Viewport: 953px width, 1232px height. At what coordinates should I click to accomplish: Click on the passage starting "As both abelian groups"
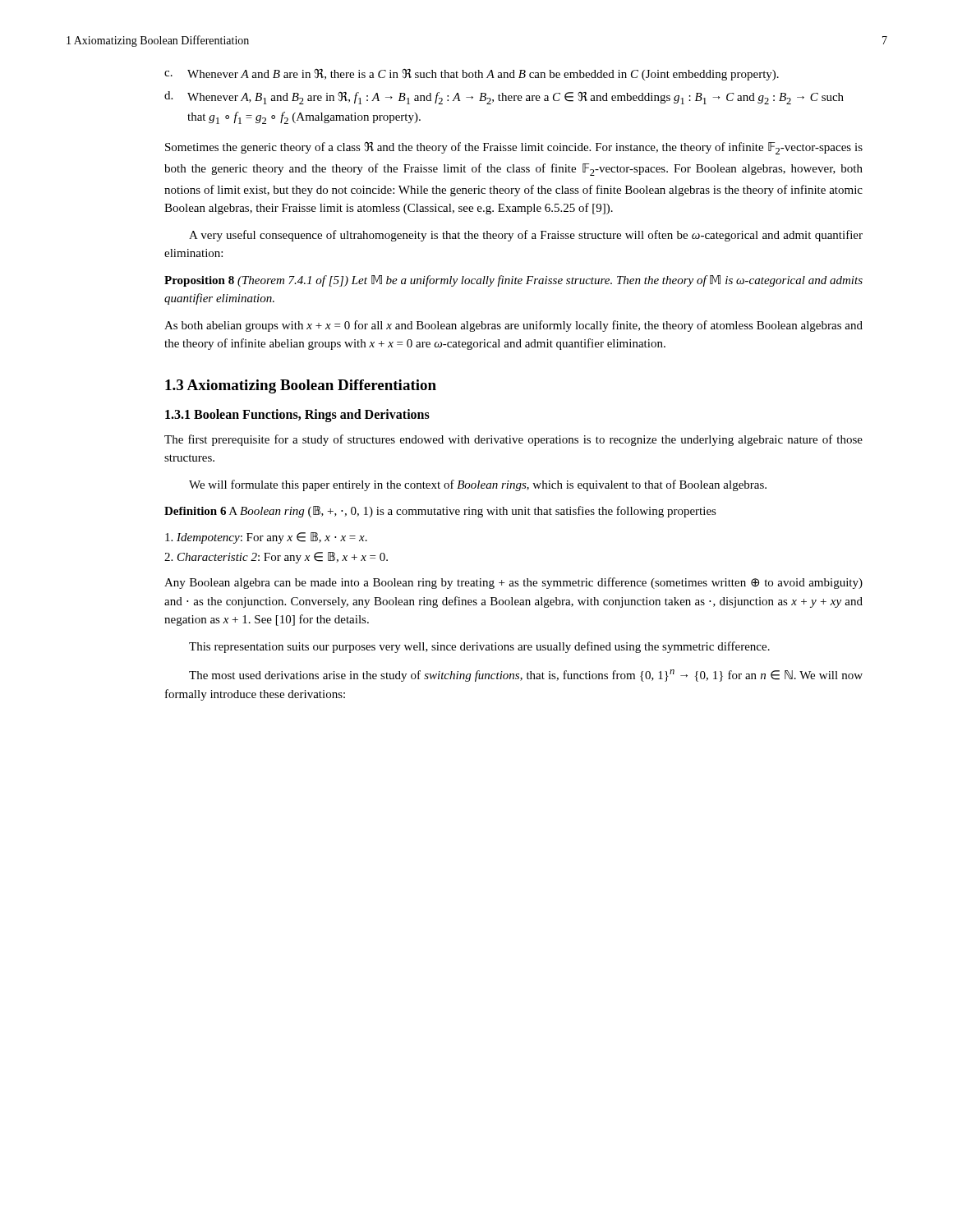[x=513, y=334]
